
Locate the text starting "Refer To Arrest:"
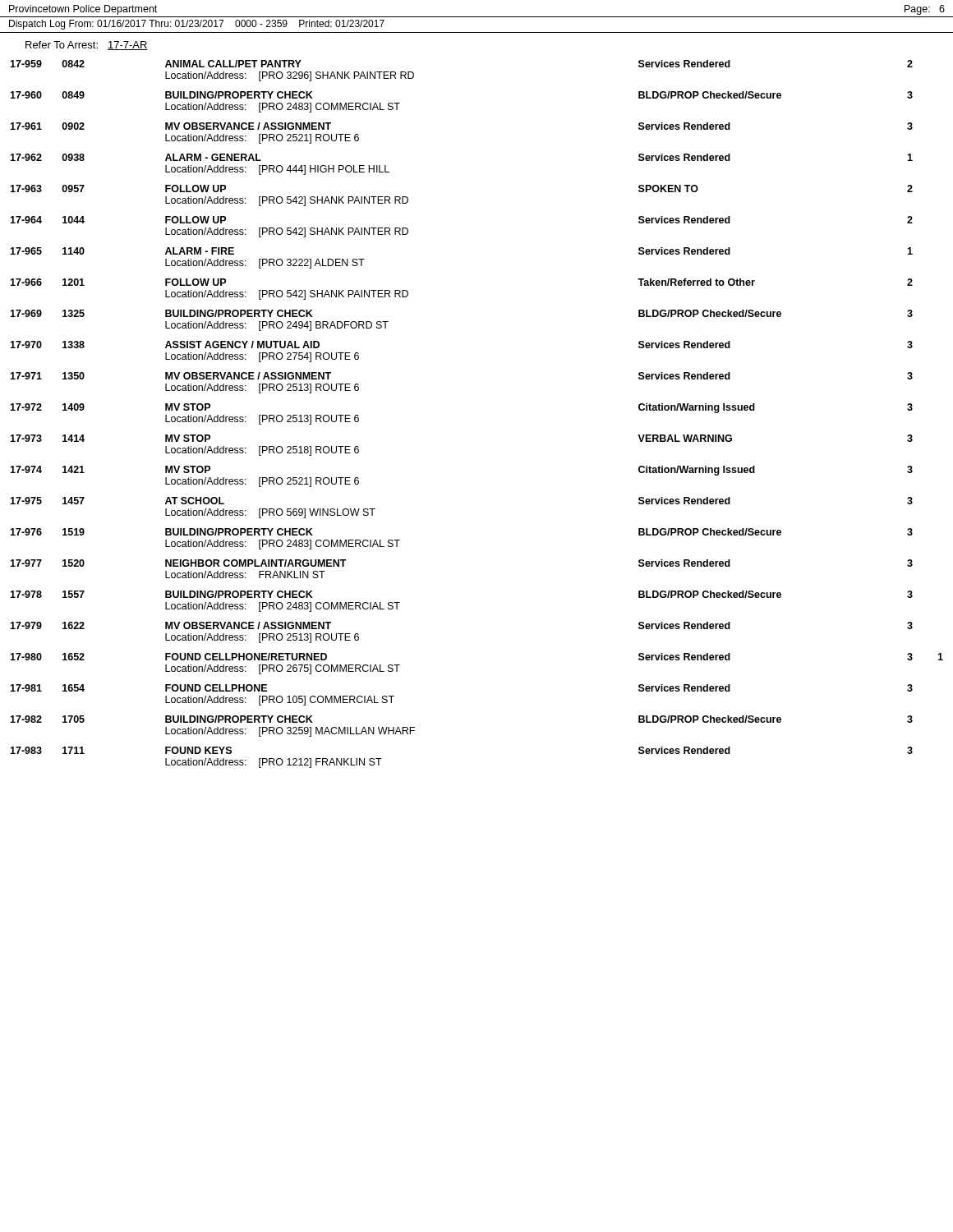pyautogui.click(x=86, y=45)
